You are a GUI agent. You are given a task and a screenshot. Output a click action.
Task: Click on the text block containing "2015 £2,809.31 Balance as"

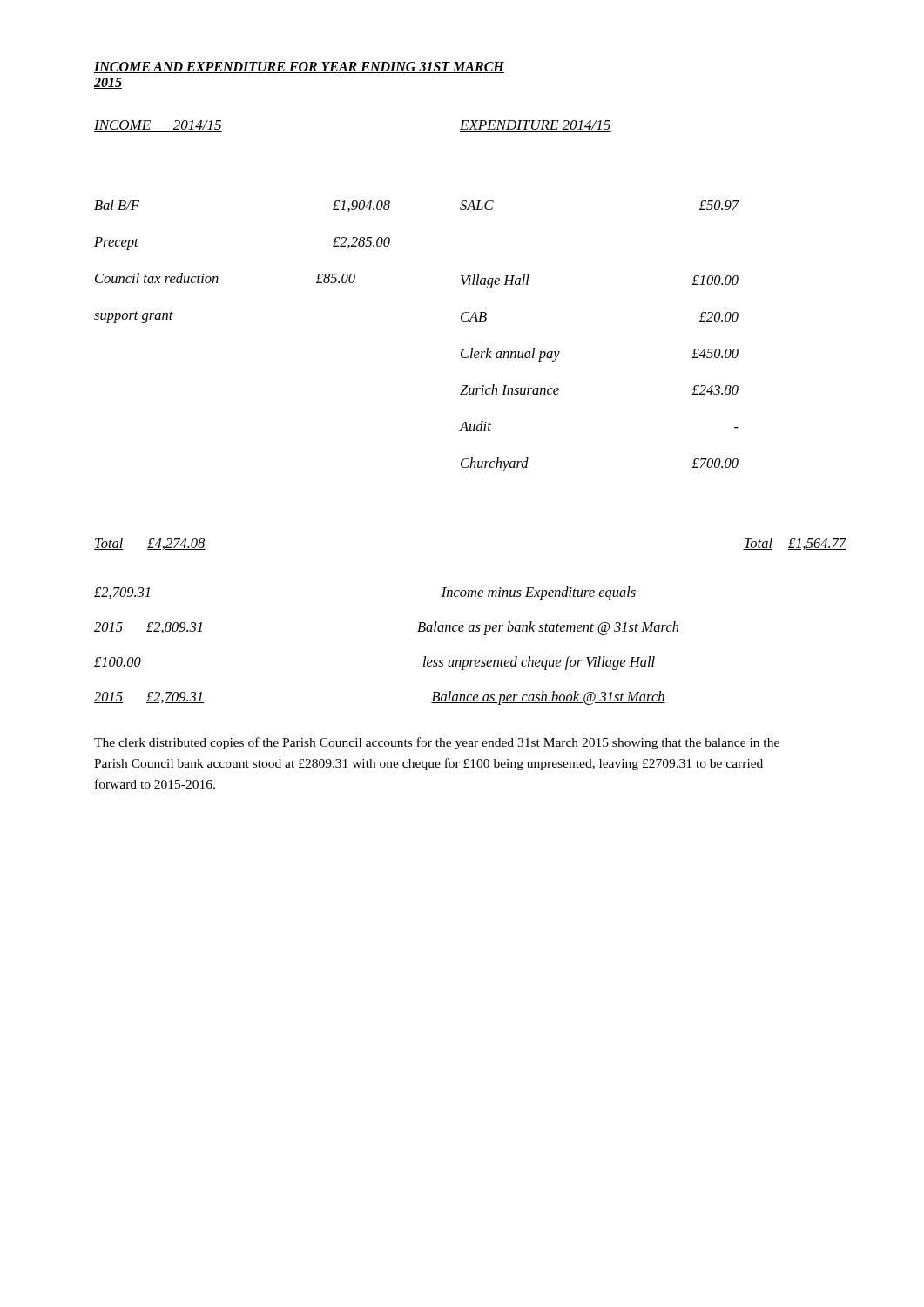[474, 627]
